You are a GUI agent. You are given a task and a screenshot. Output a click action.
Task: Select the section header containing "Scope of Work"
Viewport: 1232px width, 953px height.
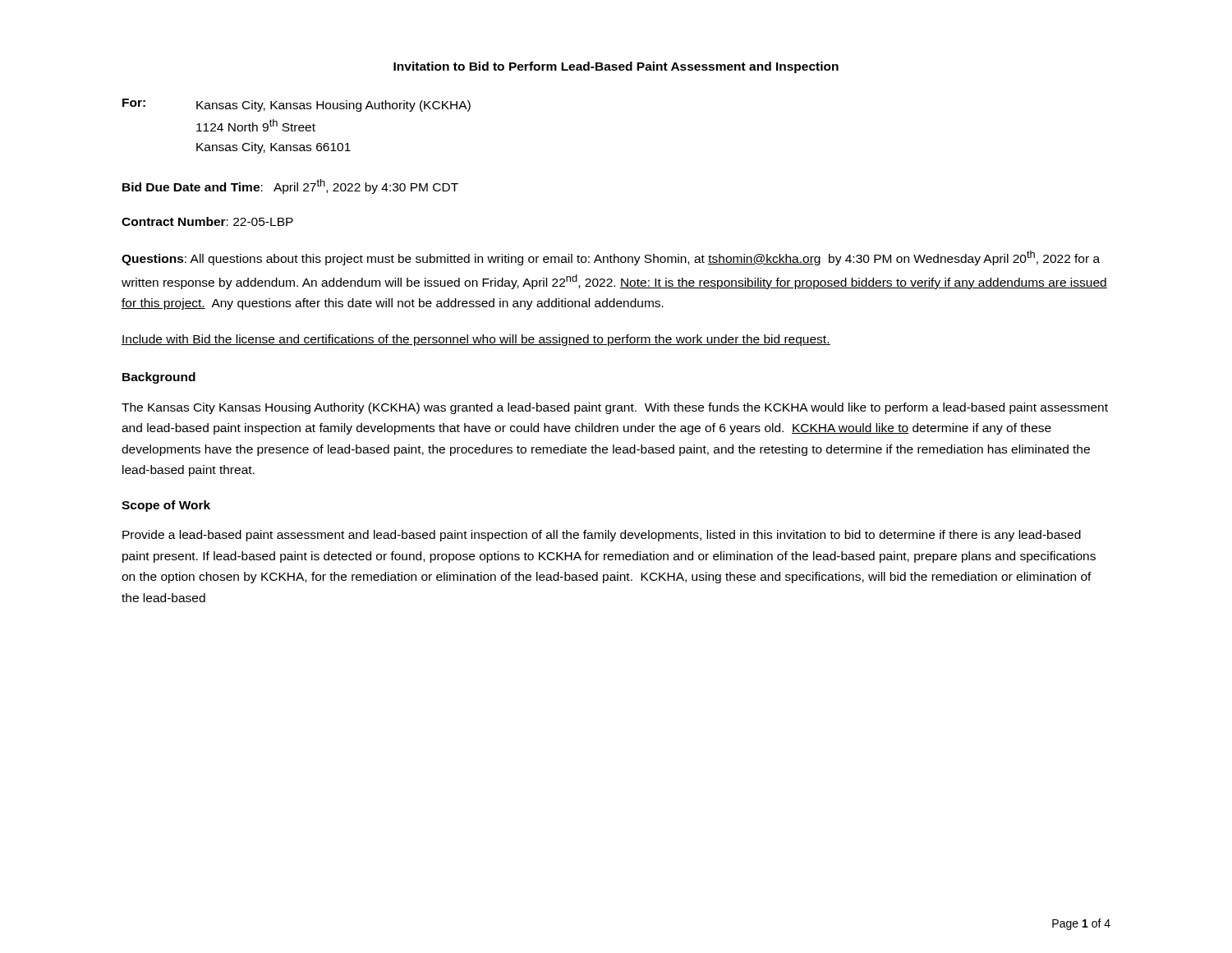pyautogui.click(x=166, y=505)
